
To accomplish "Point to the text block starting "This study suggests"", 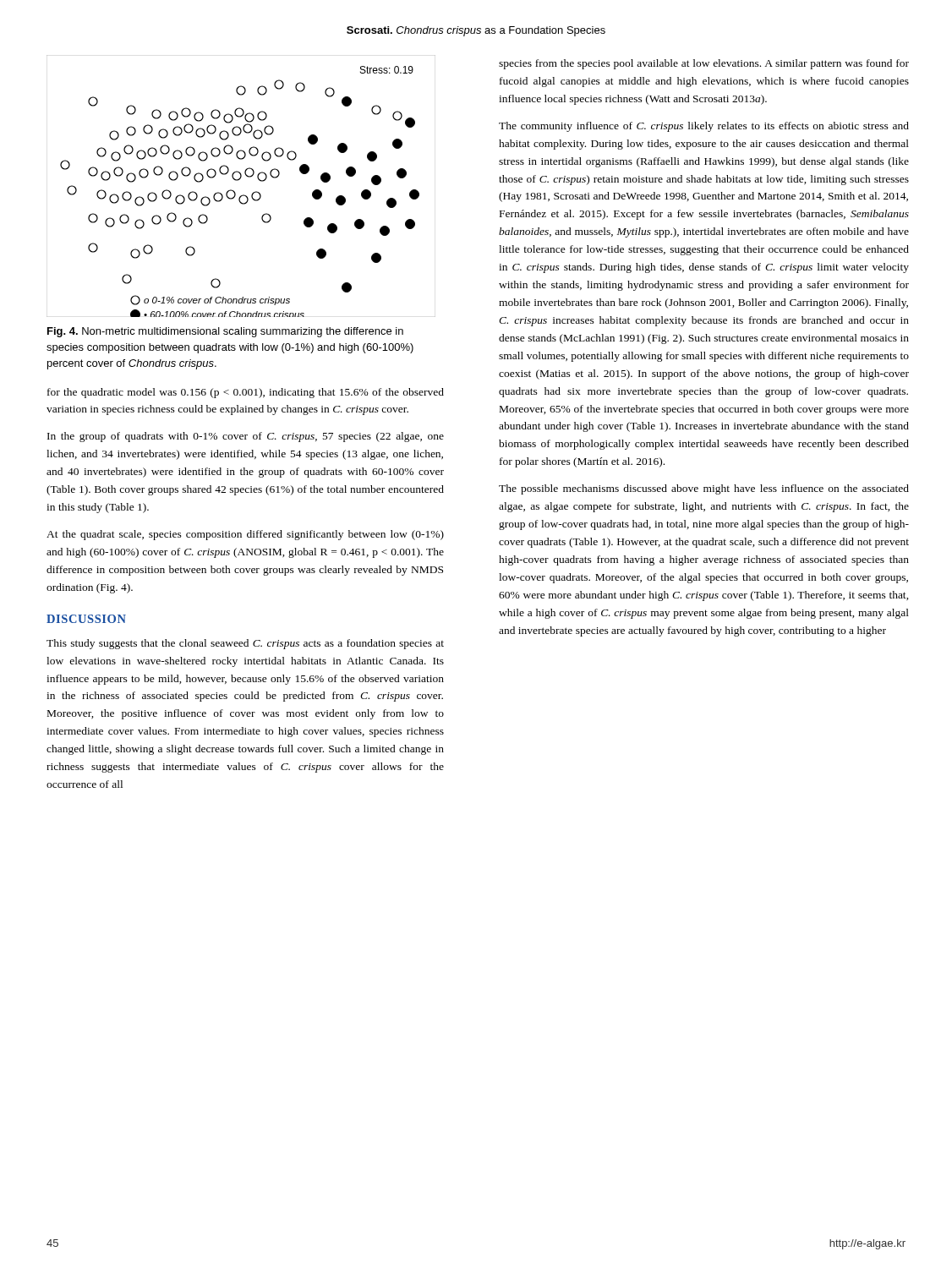I will point(245,713).
